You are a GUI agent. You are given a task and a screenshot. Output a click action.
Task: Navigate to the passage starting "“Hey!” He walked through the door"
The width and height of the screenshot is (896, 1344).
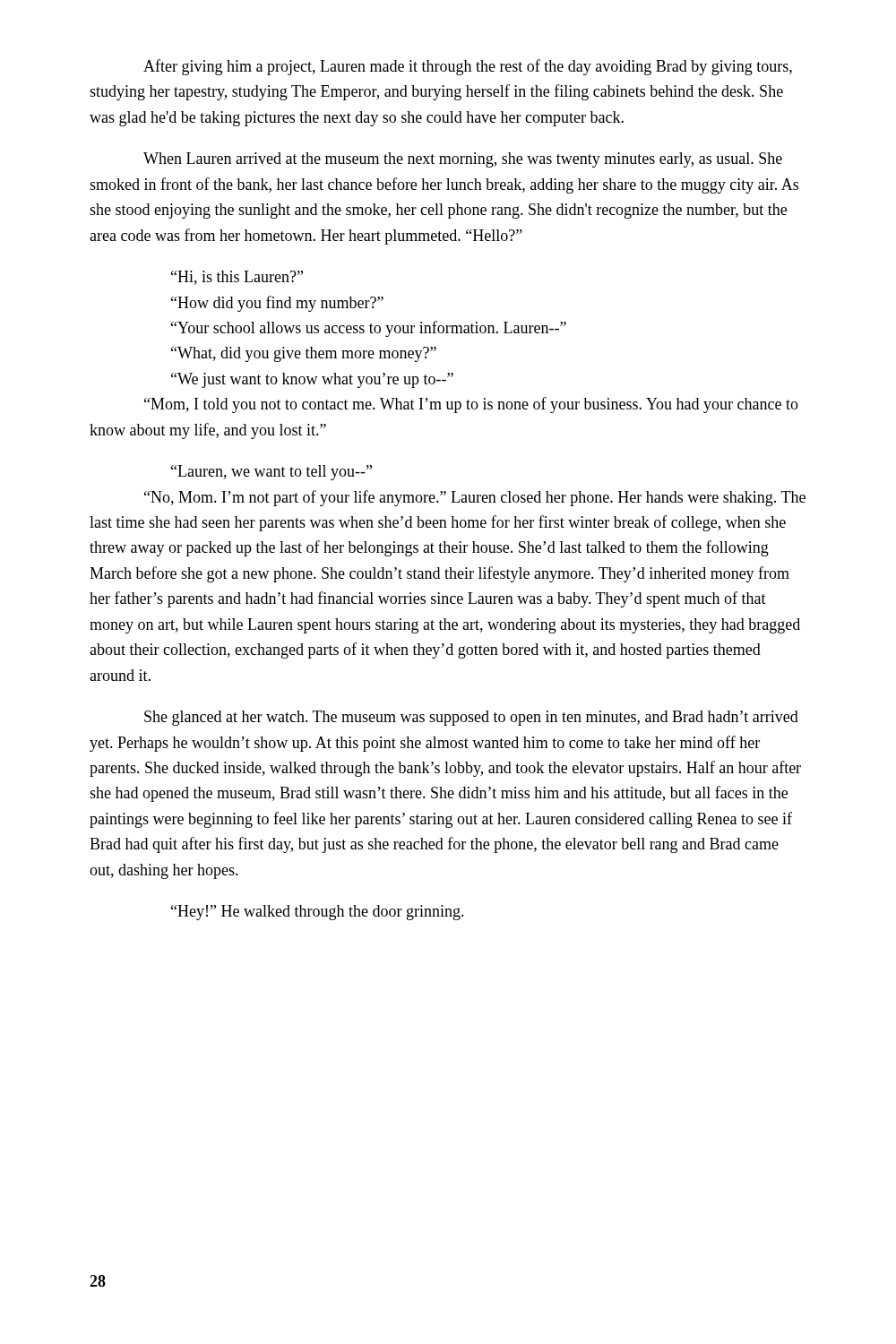coord(448,912)
